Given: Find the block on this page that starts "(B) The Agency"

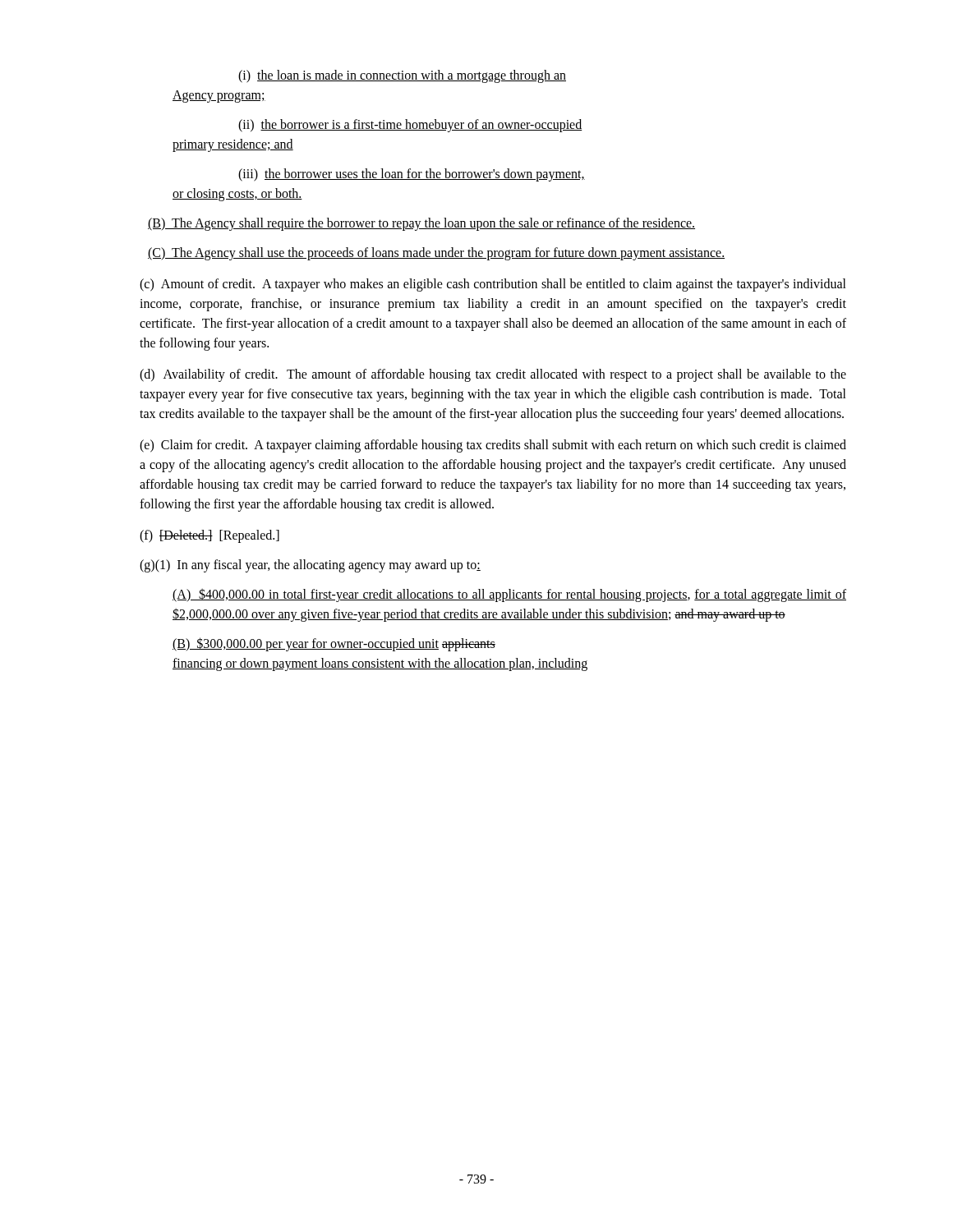Looking at the screenshot, I should point(422,223).
